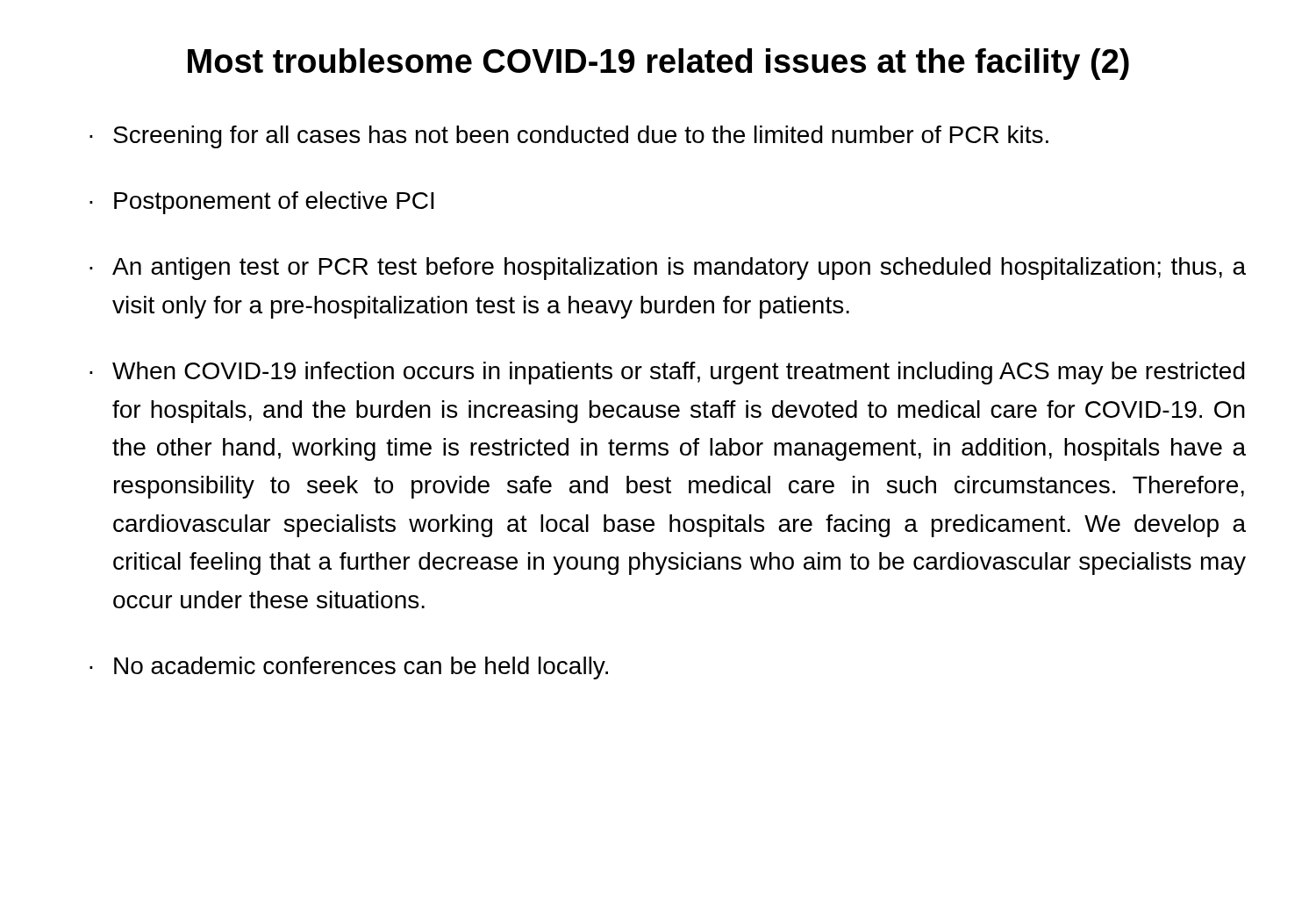Locate the list item containing "· Postponement of"
1316x912 pixels.
(x=262, y=203)
